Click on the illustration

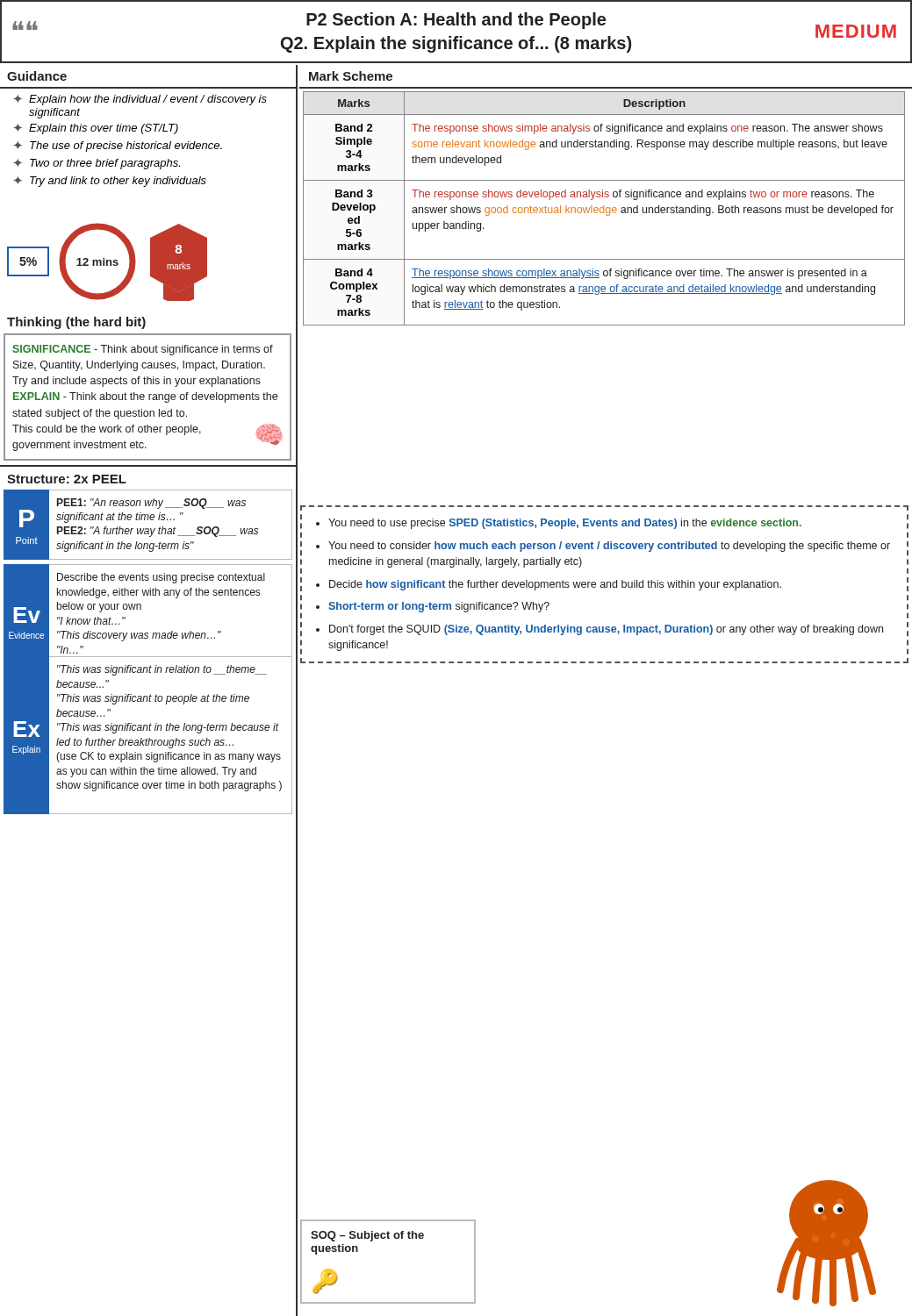[x=829, y=1237]
